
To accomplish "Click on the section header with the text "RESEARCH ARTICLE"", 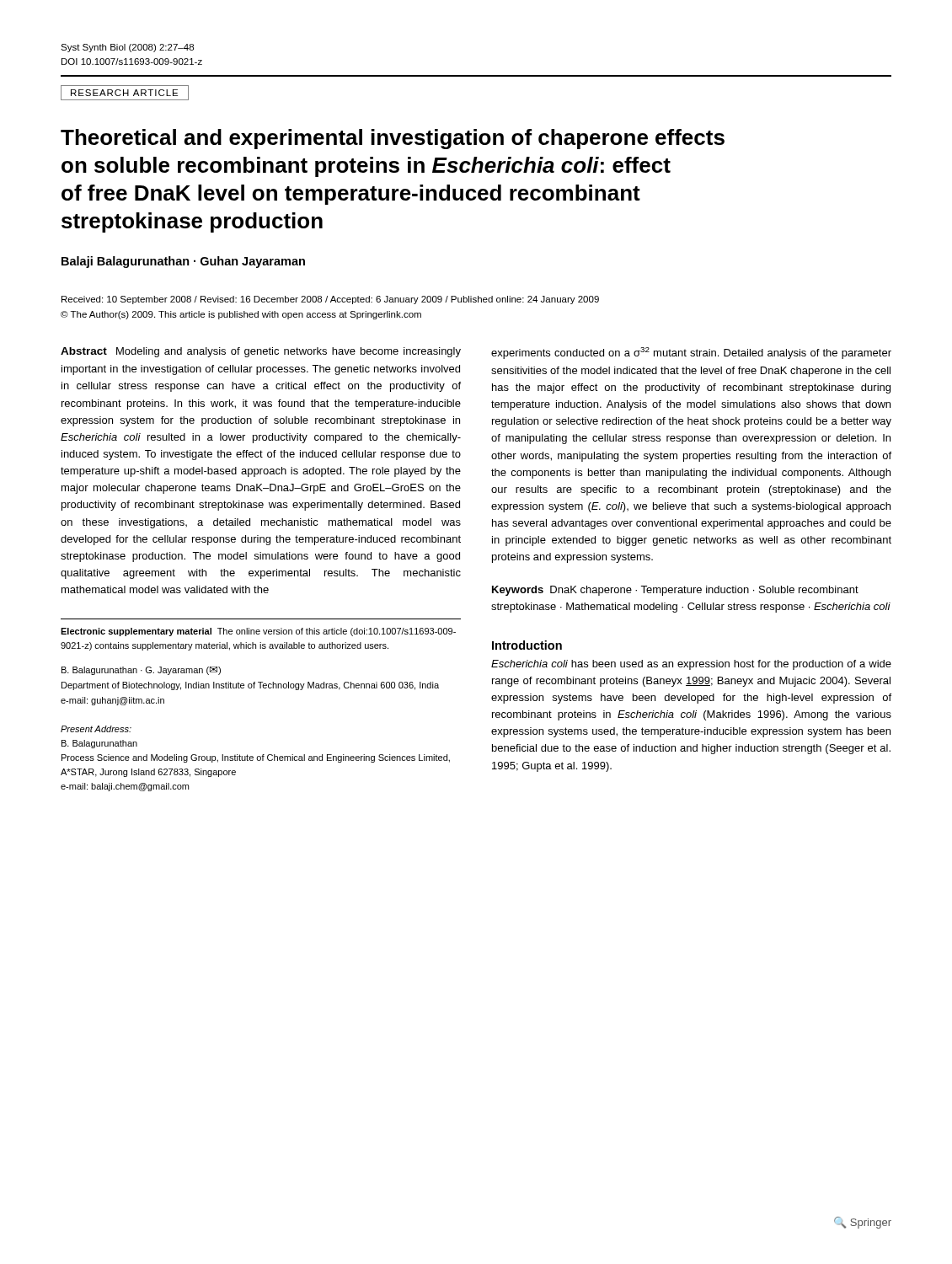I will tap(124, 92).
